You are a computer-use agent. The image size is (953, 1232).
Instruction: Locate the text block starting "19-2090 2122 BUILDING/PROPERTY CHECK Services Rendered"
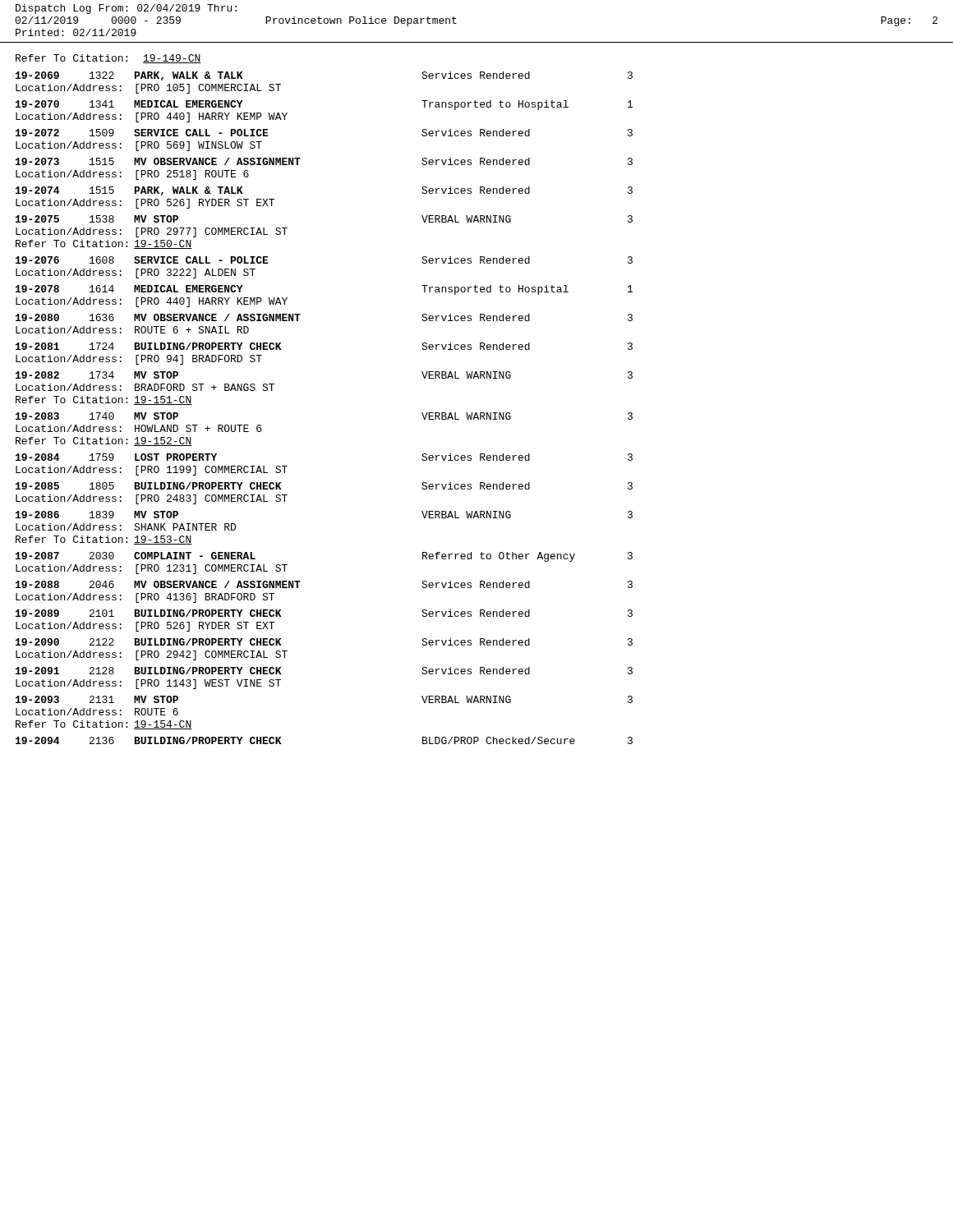pos(476,649)
